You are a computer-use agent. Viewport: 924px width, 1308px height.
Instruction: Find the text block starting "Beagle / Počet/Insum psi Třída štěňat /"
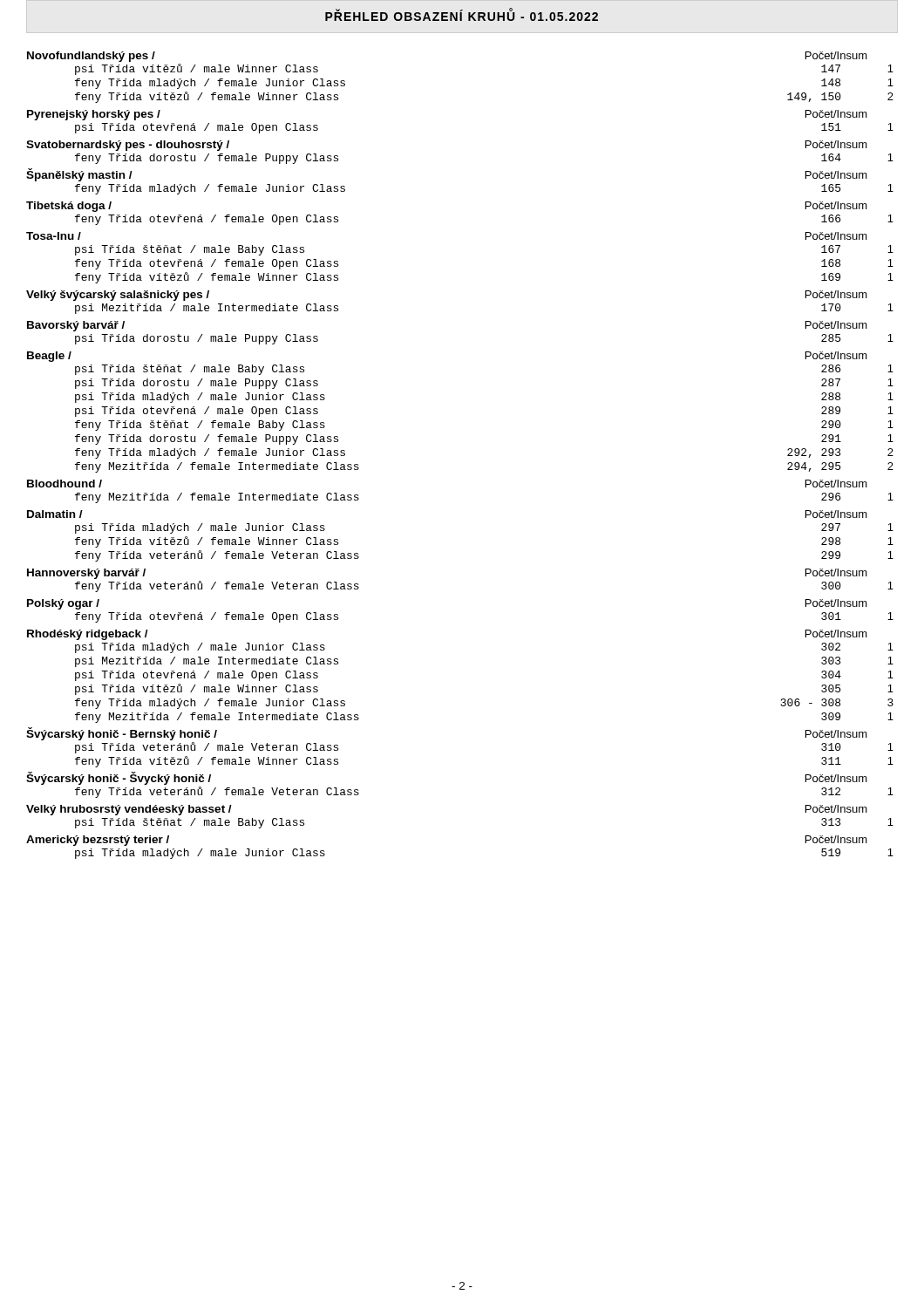[x=44, y=356]
